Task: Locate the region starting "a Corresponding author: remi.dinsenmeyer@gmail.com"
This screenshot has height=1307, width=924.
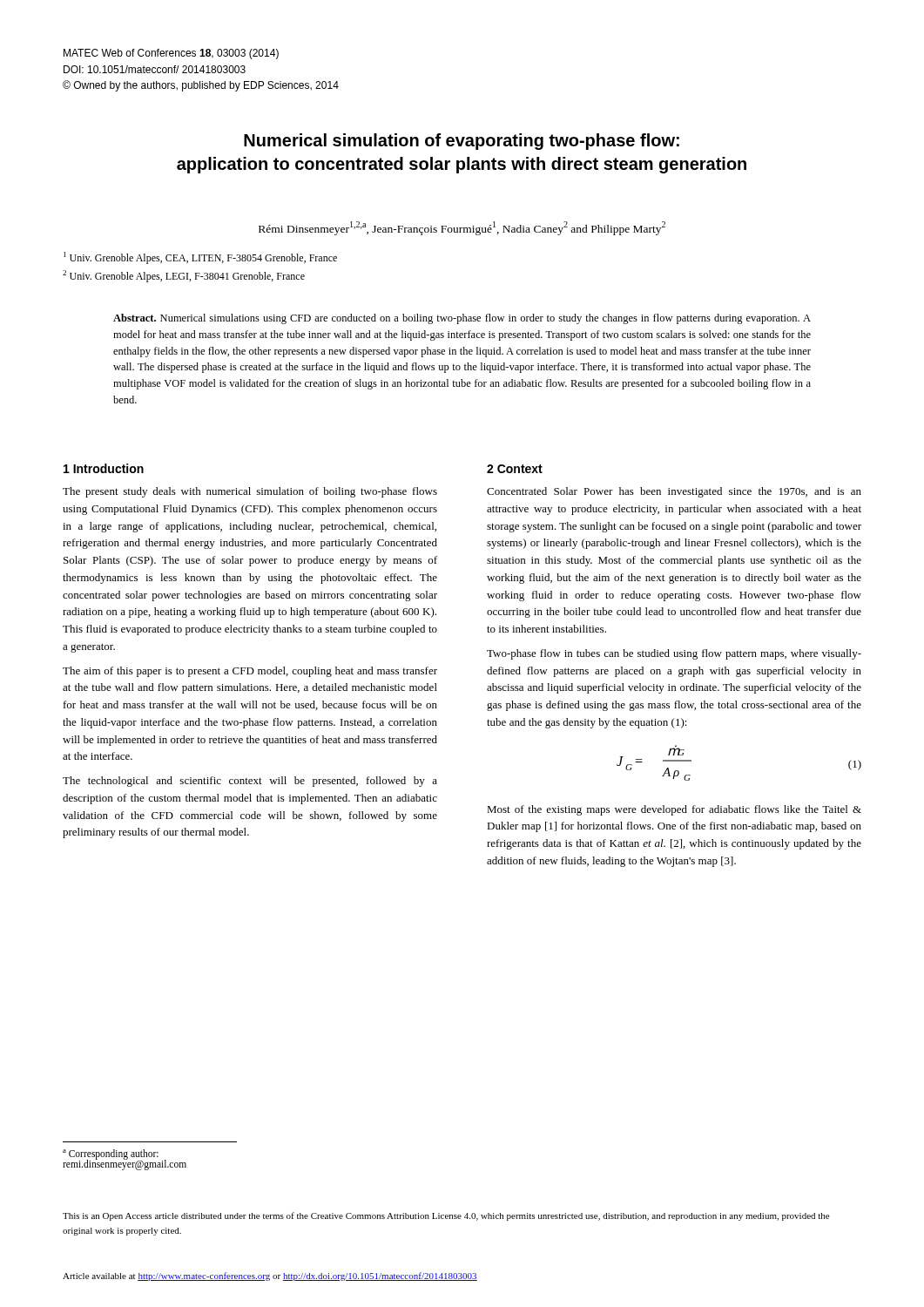Action: pos(125,1158)
